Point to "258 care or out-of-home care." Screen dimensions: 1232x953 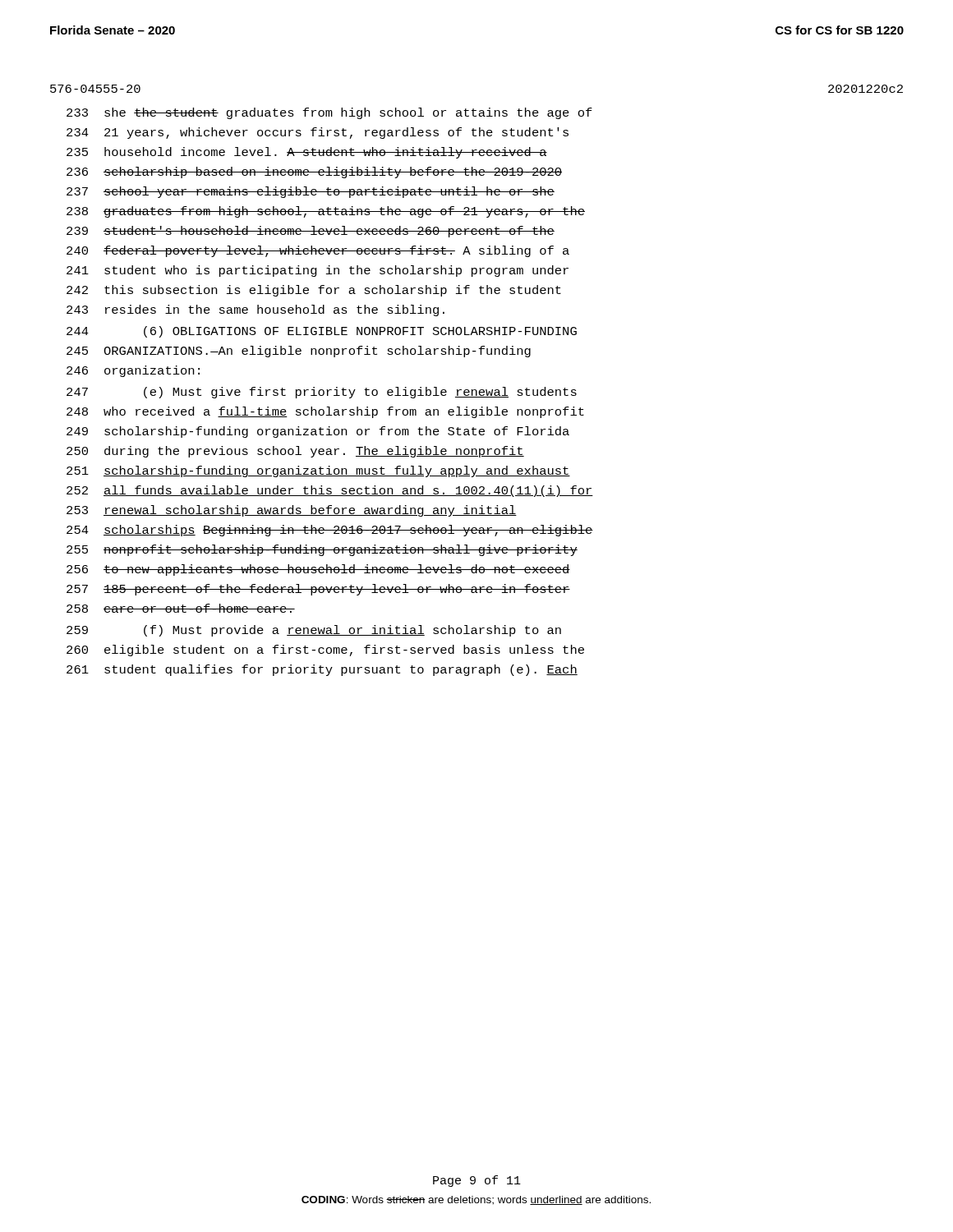(181, 608)
